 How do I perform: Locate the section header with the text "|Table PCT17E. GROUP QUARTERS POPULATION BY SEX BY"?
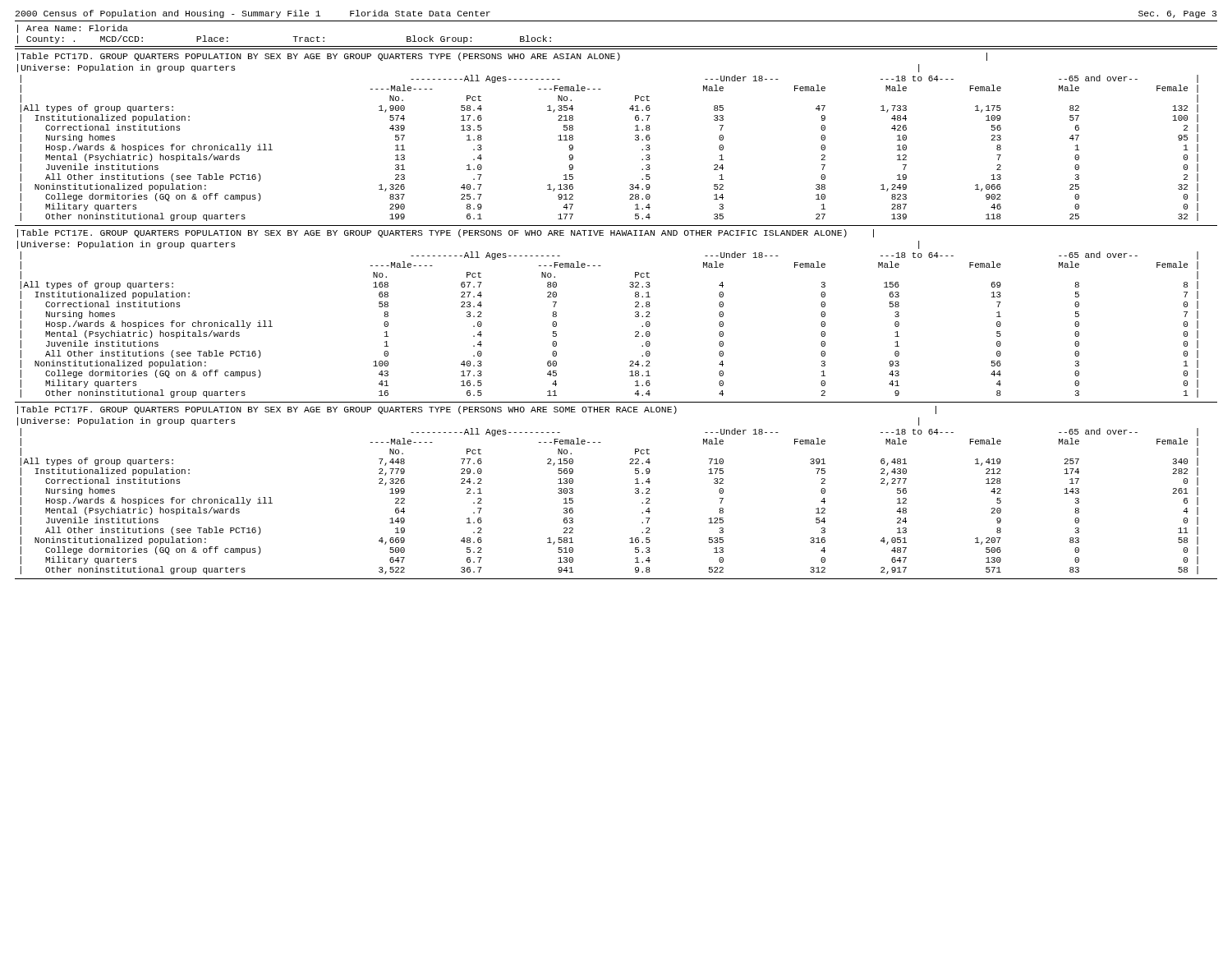[x=446, y=233]
